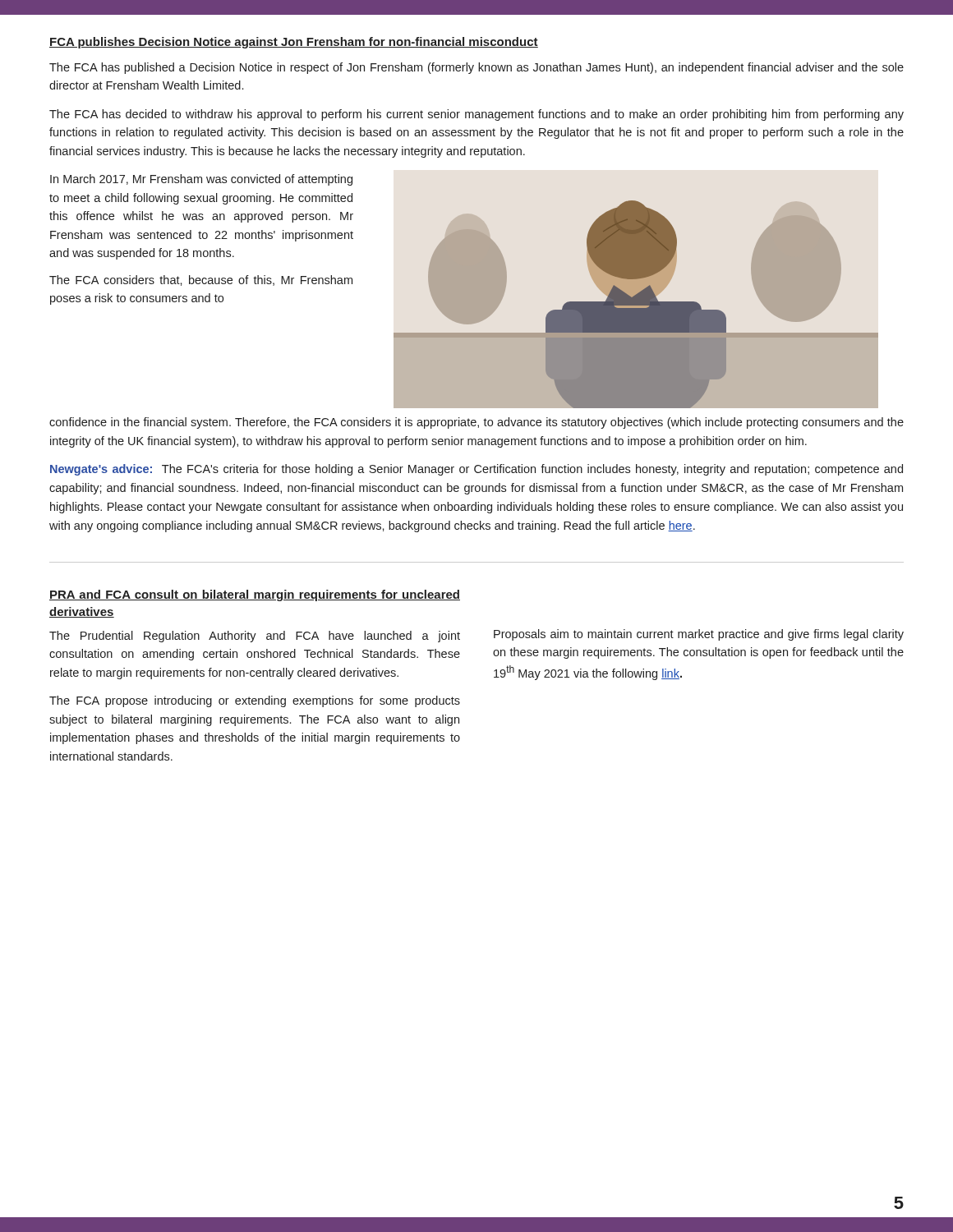Point to the element starting "FCA publishes Decision Notice against"

[294, 41]
